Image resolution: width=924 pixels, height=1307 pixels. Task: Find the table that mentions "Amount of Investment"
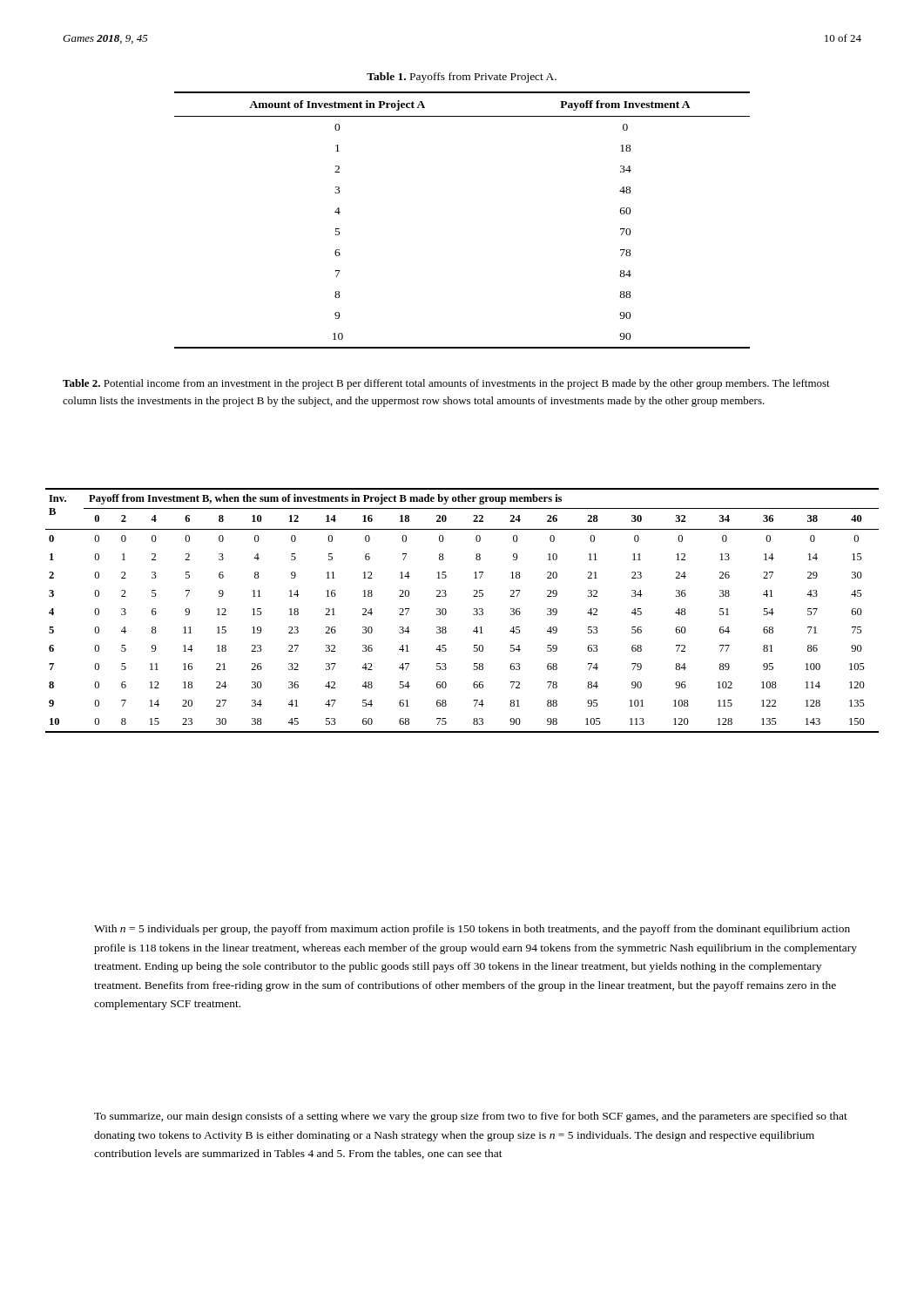point(462,220)
